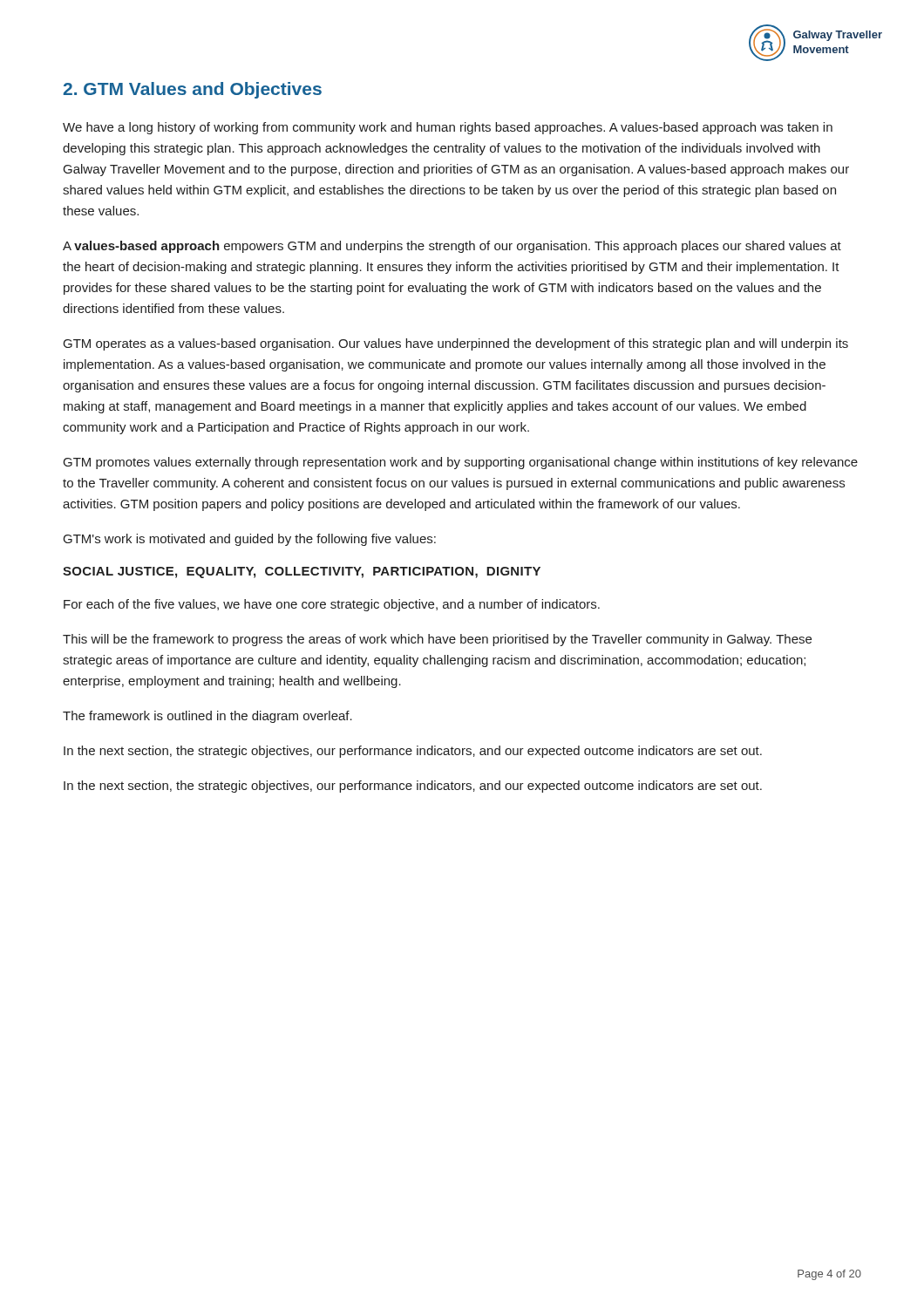Point to the block beginning "A values-based approach empowers GTM and underpins"
Screen dimensions: 1308x924
tap(462, 277)
